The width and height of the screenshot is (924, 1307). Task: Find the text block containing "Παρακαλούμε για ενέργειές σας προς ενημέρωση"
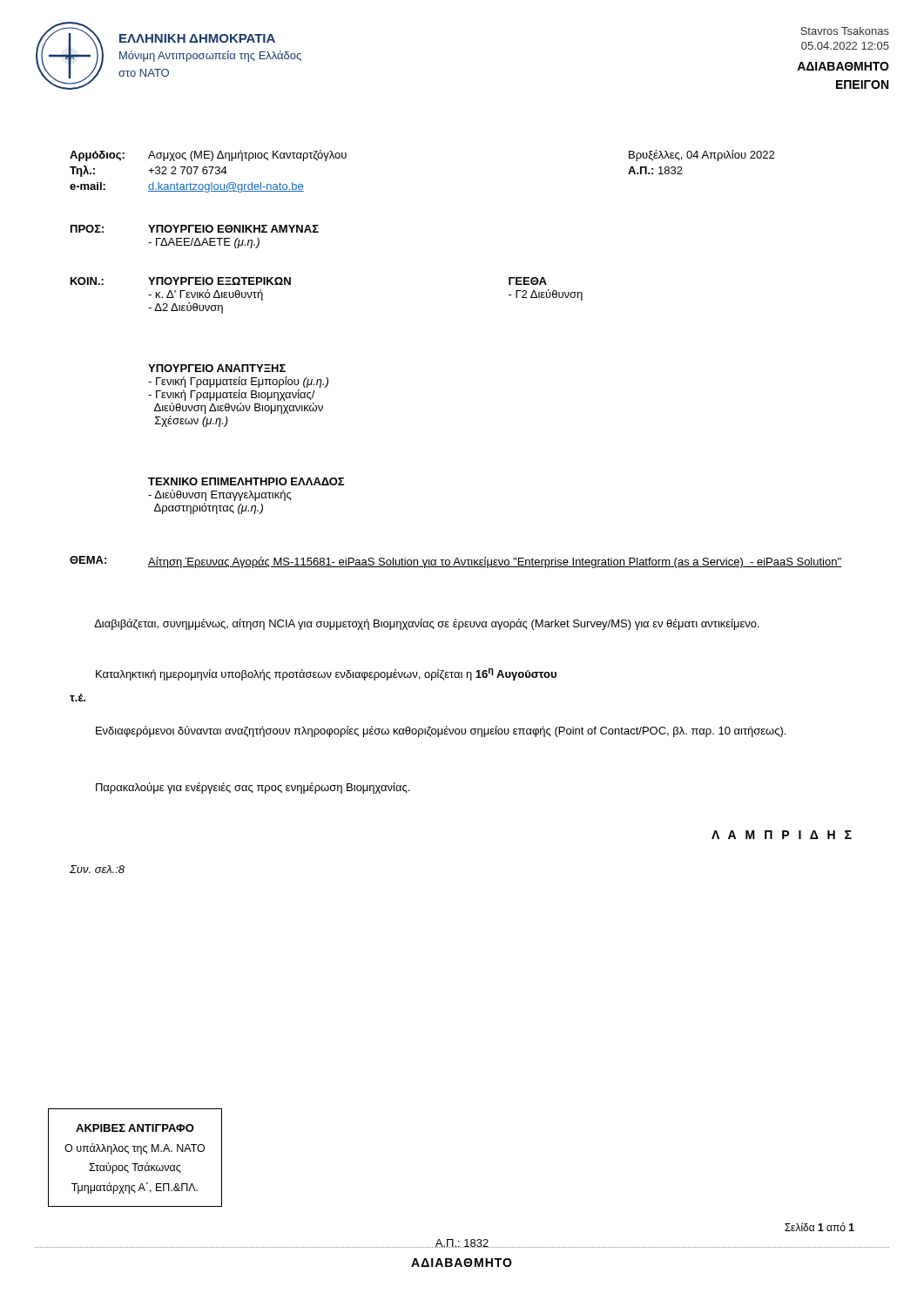pyautogui.click(x=240, y=787)
